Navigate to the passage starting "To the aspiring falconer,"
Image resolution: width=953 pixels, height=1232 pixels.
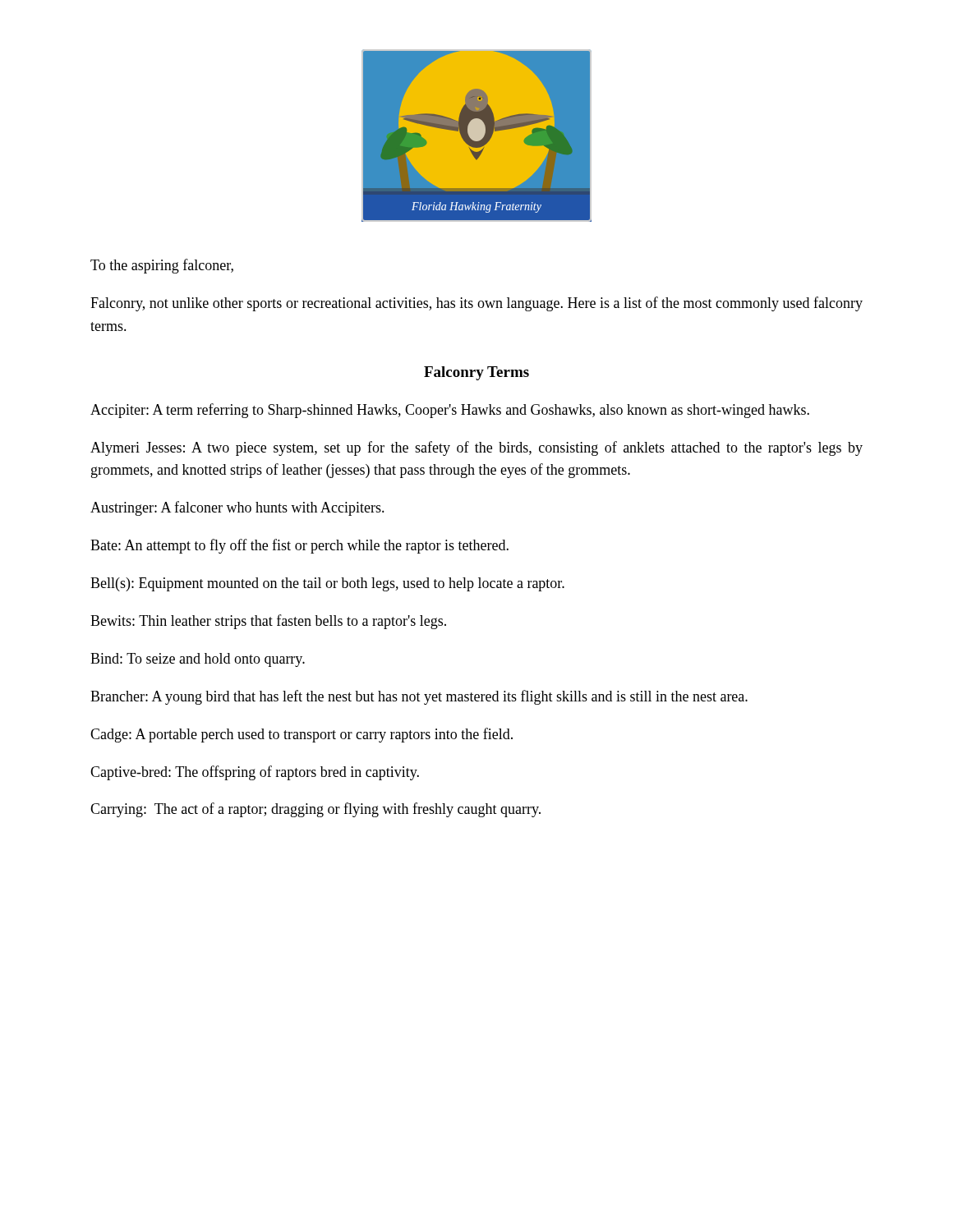click(x=162, y=265)
